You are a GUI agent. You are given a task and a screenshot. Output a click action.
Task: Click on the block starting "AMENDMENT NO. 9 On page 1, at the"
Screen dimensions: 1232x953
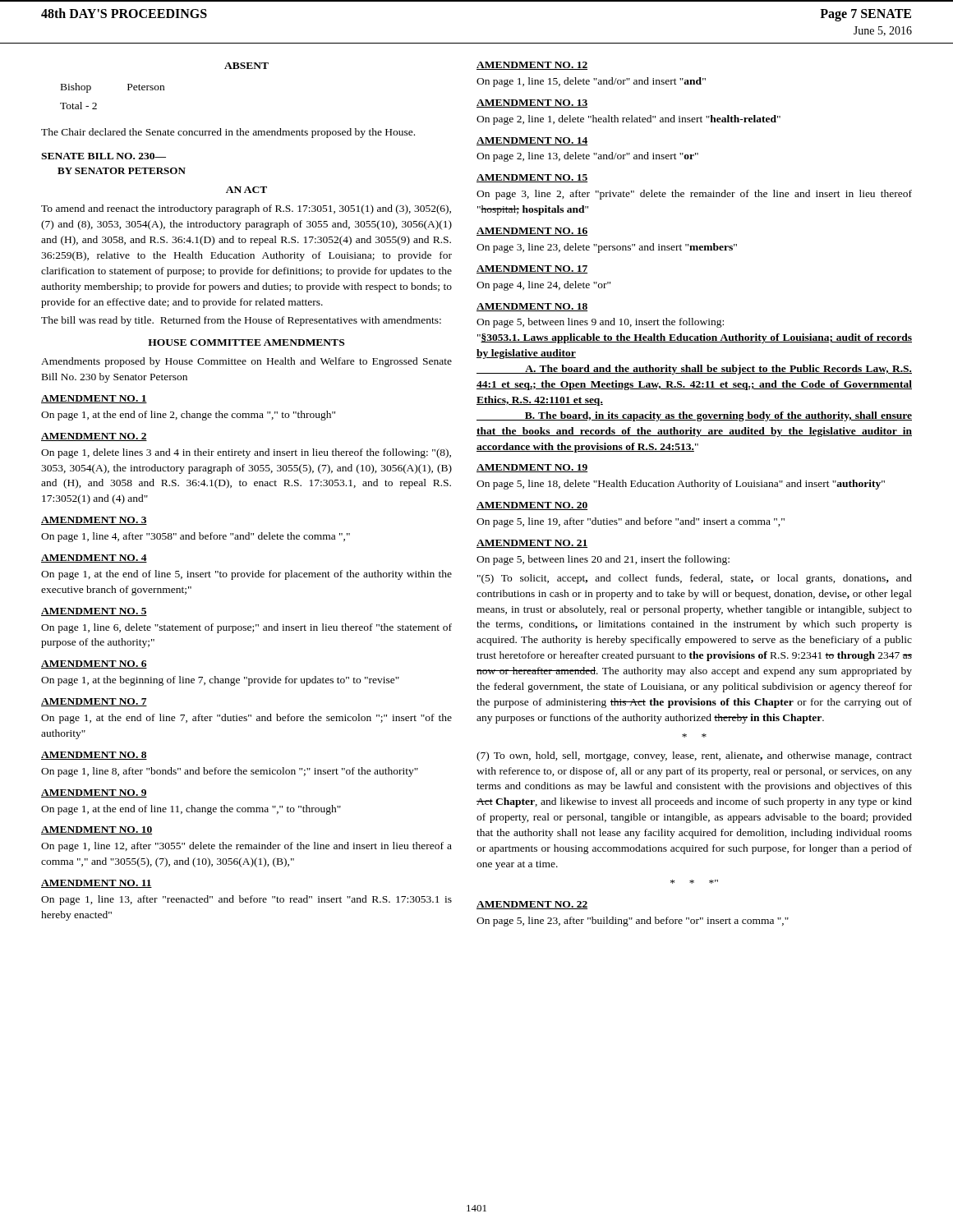click(246, 801)
